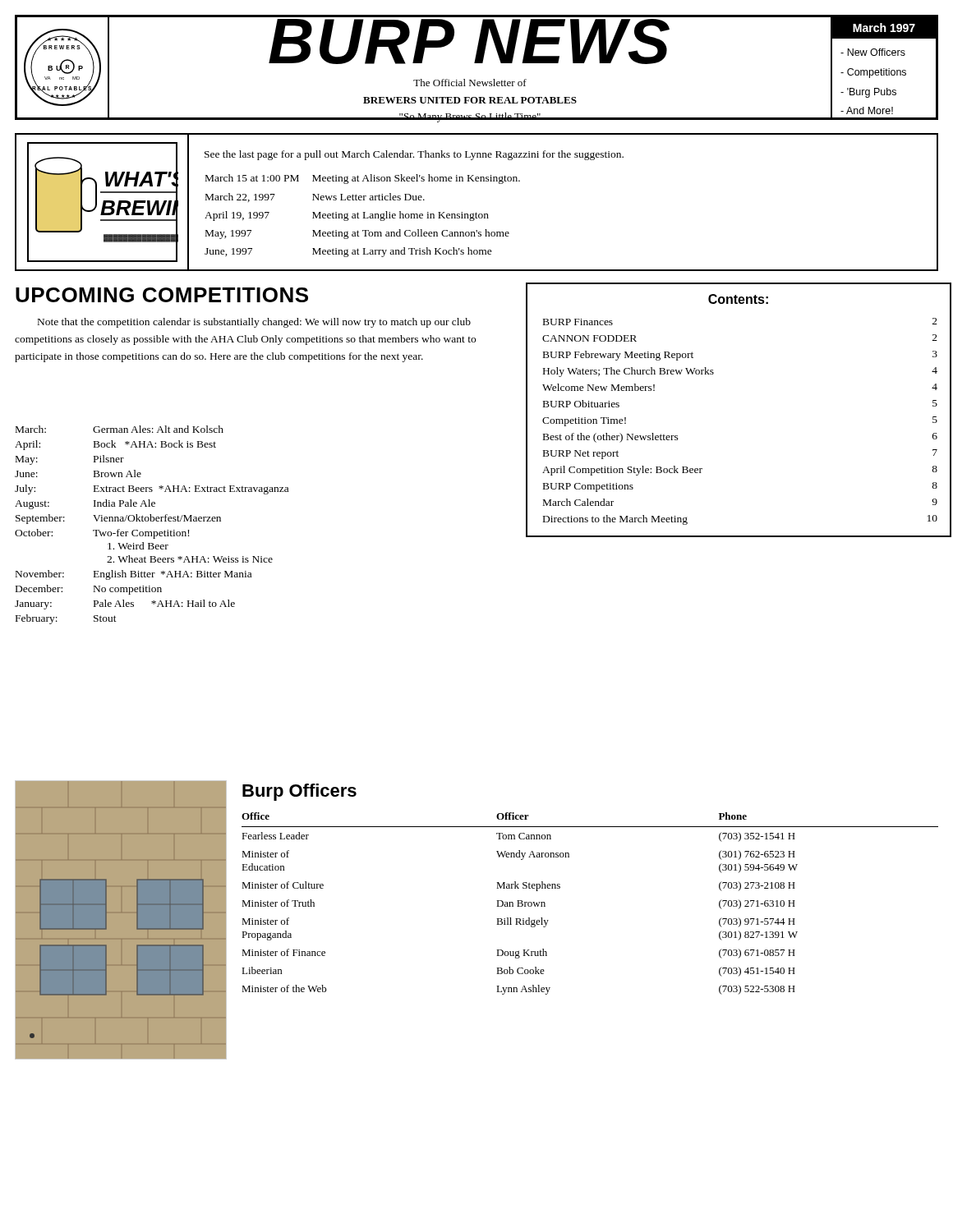Find the table that mentions "Holy Waters; The Church Brew"

[x=739, y=410]
